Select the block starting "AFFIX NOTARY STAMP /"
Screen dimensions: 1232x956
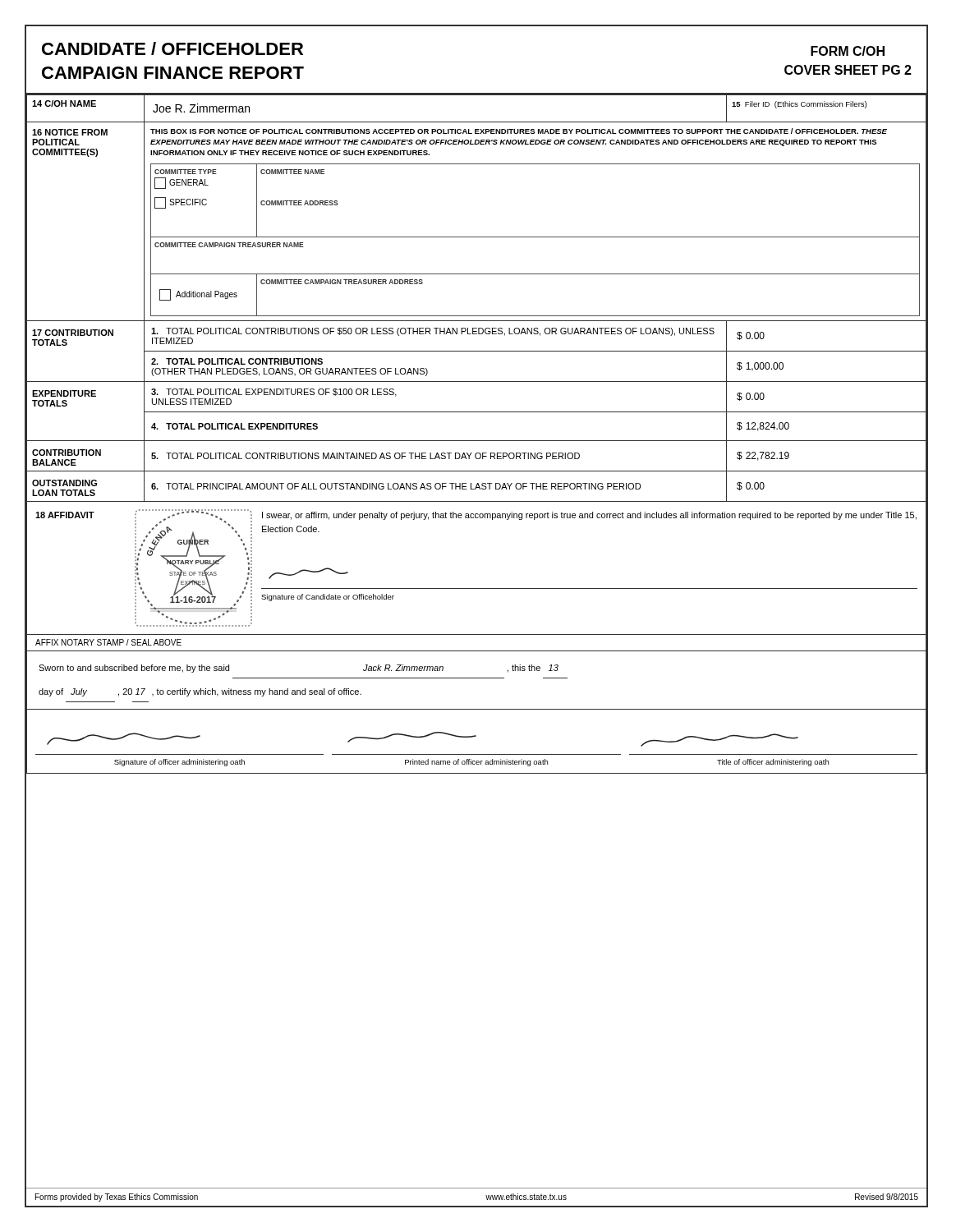click(108, 642)
